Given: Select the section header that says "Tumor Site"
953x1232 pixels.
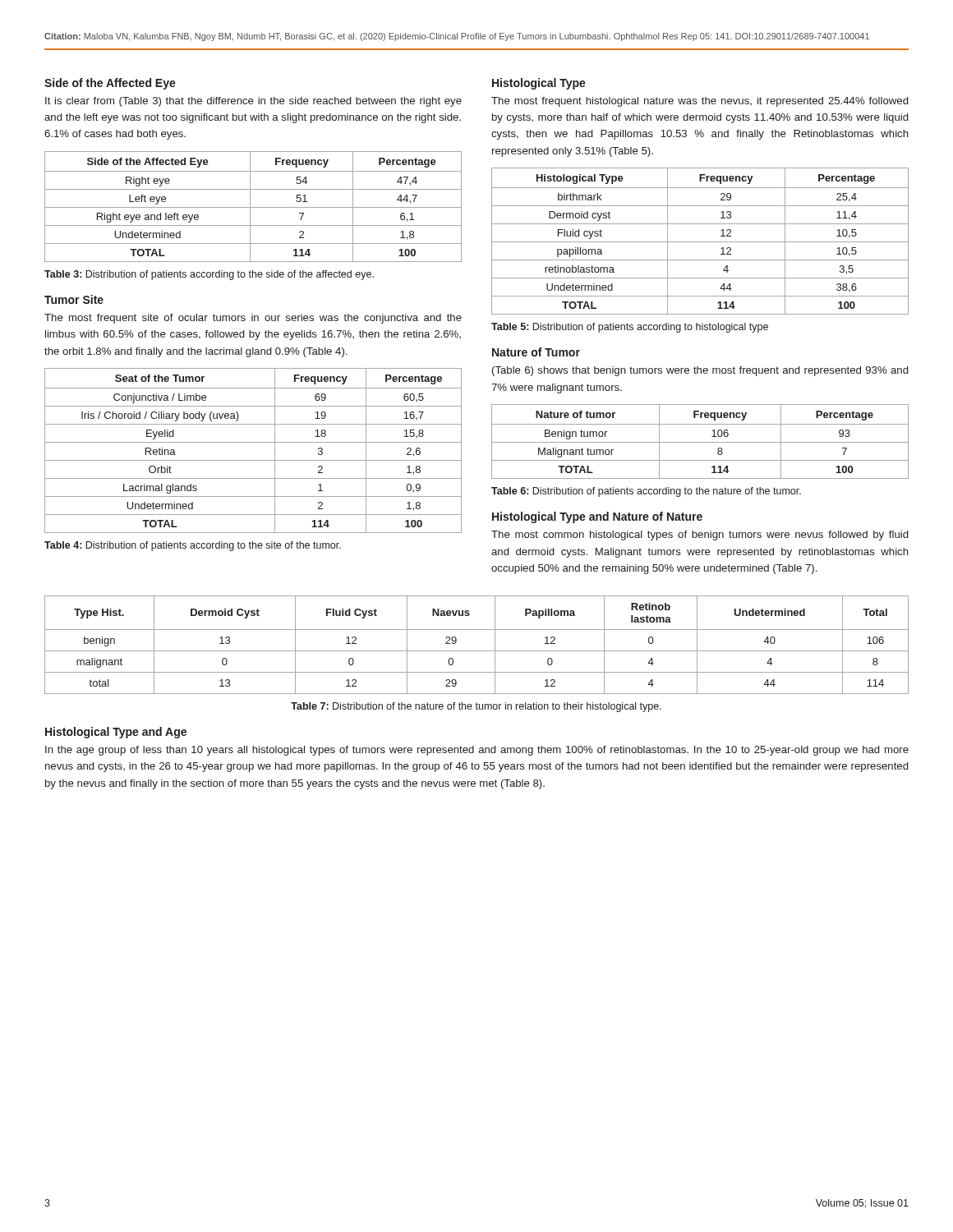Looking at the screenshot, I should [74, 300].
